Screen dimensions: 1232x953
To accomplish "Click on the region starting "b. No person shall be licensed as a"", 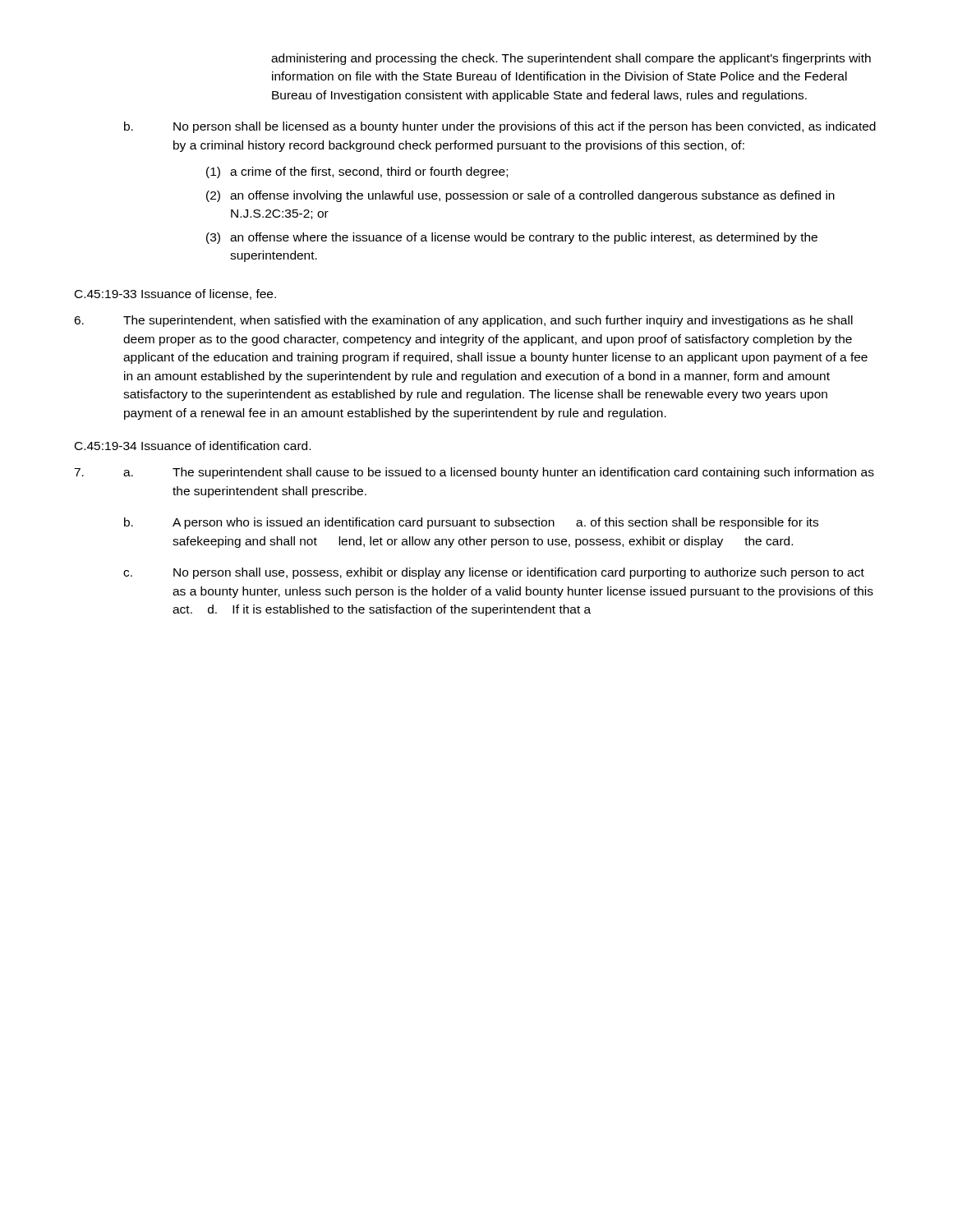I will [x=476, y=194].
